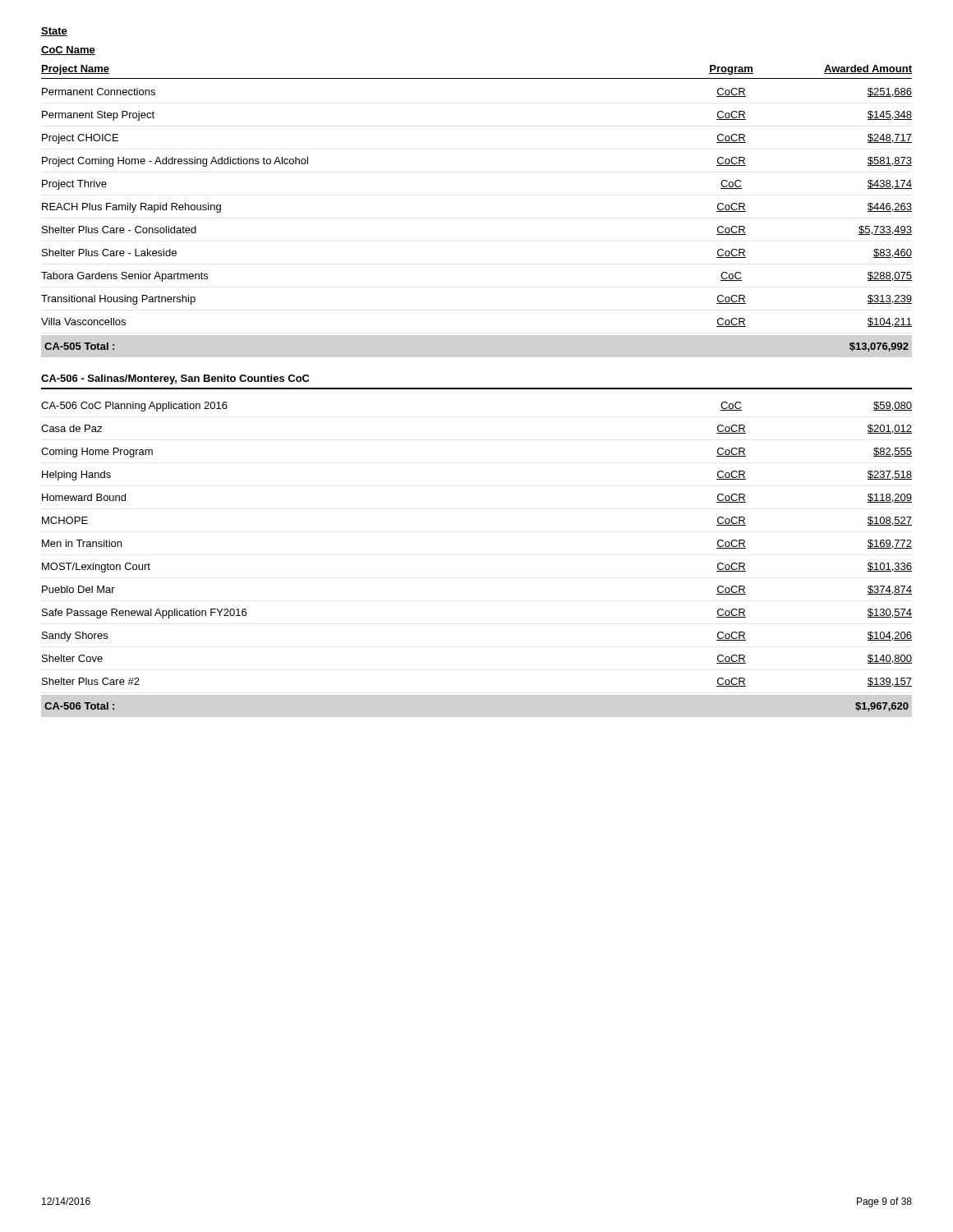Screen dimensions: 1232x953
Task: Navigate to the block starting "CA-506 Total : $1,967,620"
Action: (x=78, y=706)
